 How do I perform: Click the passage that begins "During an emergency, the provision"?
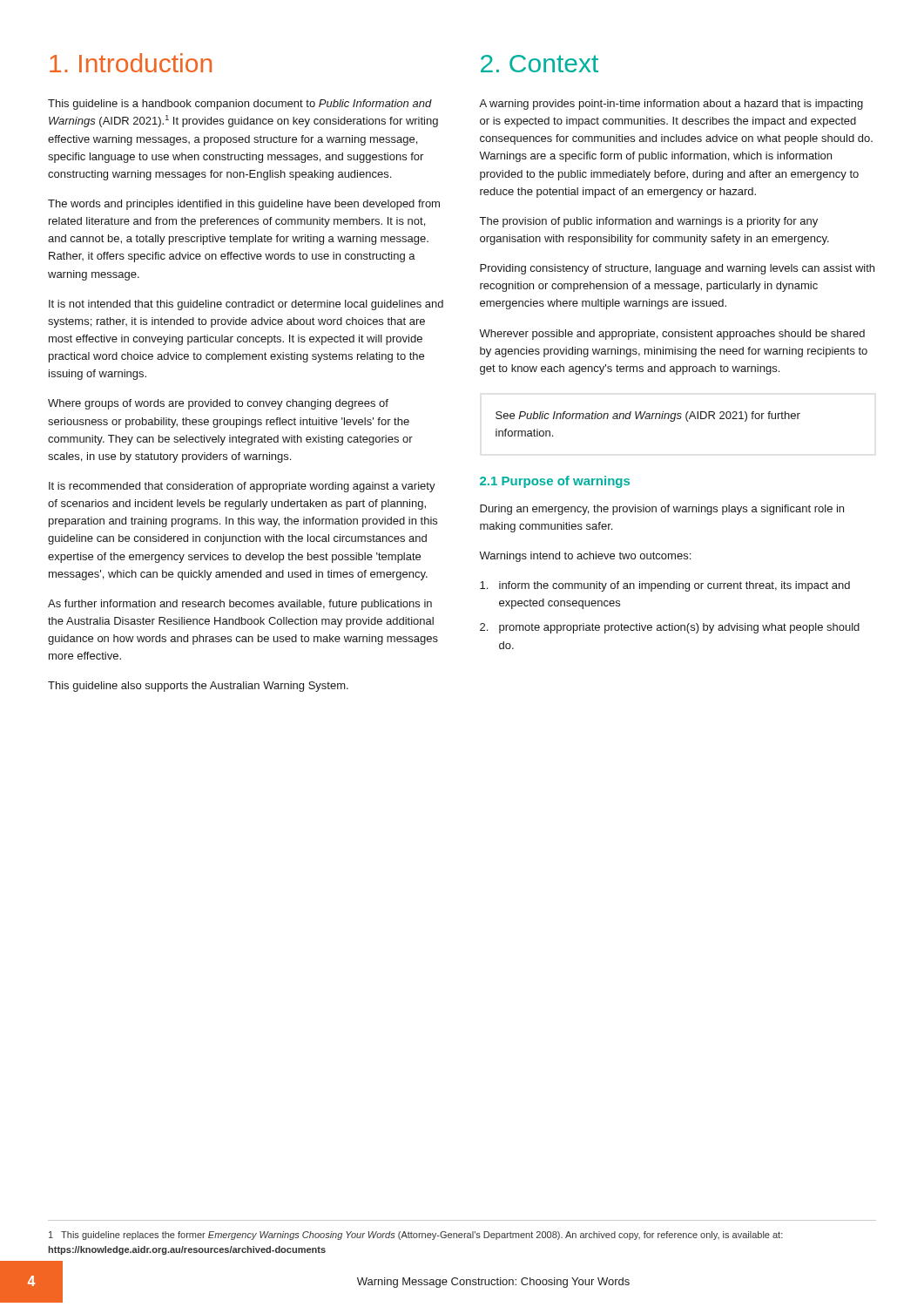(x=678, y=518)
